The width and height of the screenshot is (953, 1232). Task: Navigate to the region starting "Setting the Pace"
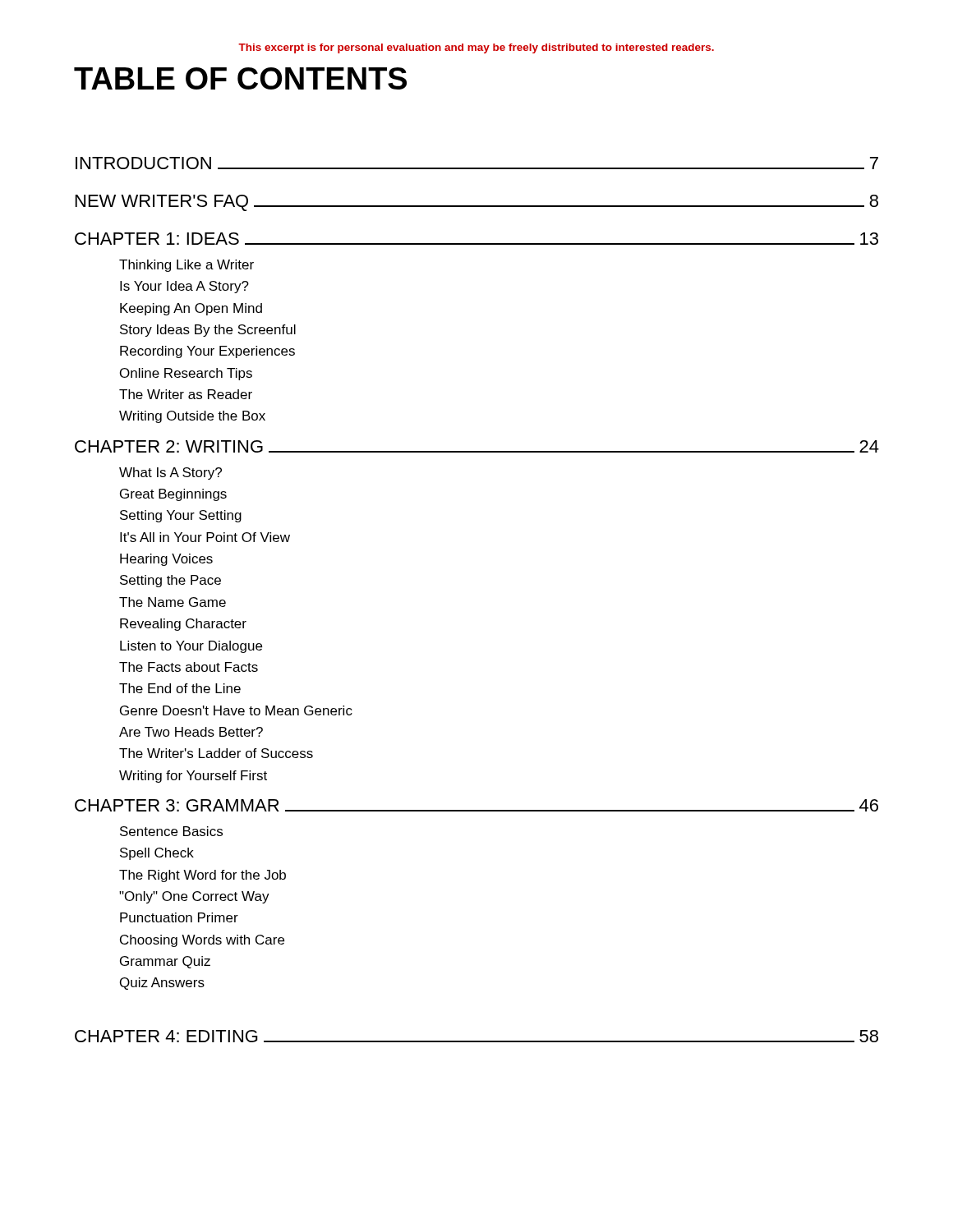[170, 581]
